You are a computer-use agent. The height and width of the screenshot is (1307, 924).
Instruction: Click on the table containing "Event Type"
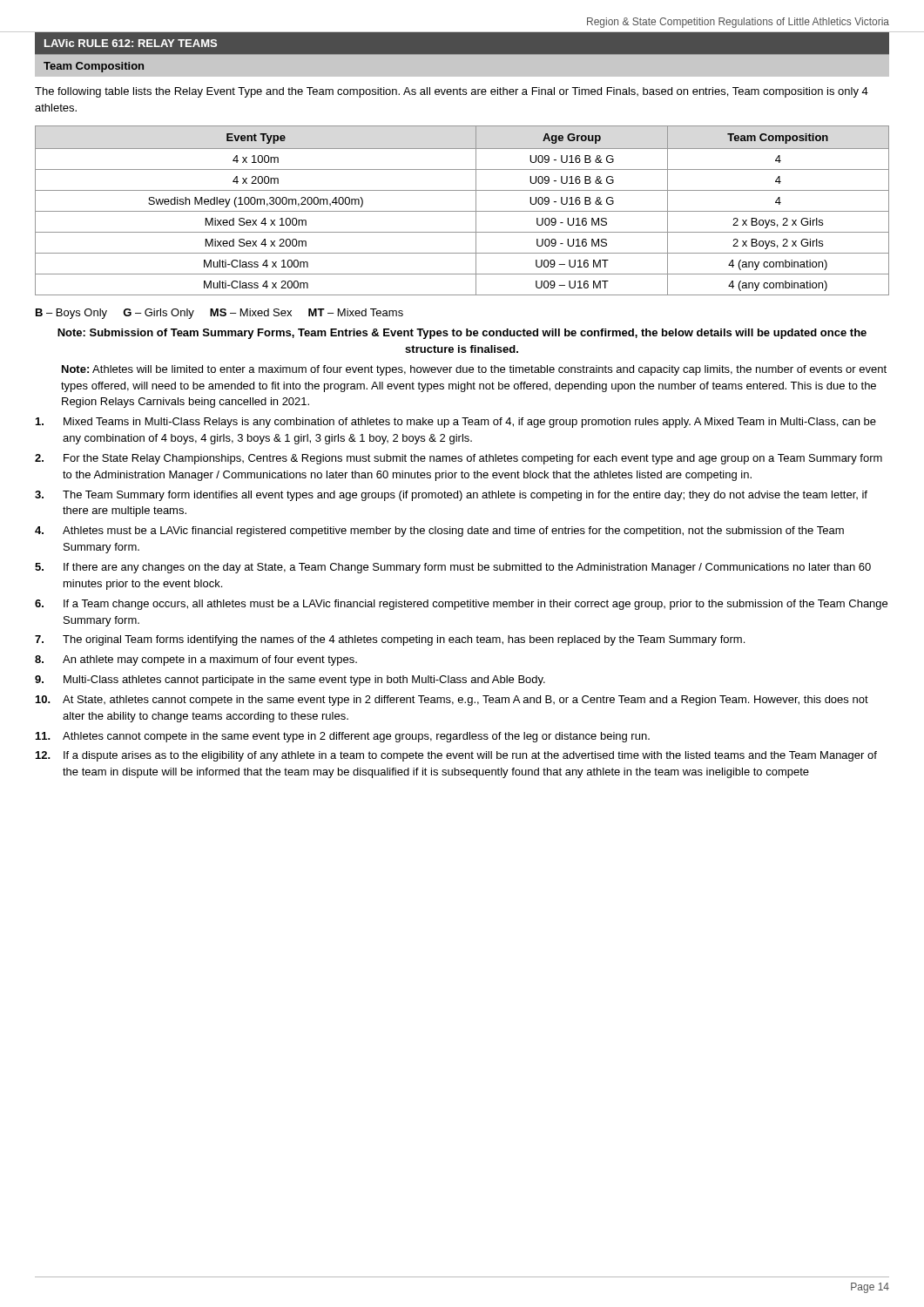point(462,210)
